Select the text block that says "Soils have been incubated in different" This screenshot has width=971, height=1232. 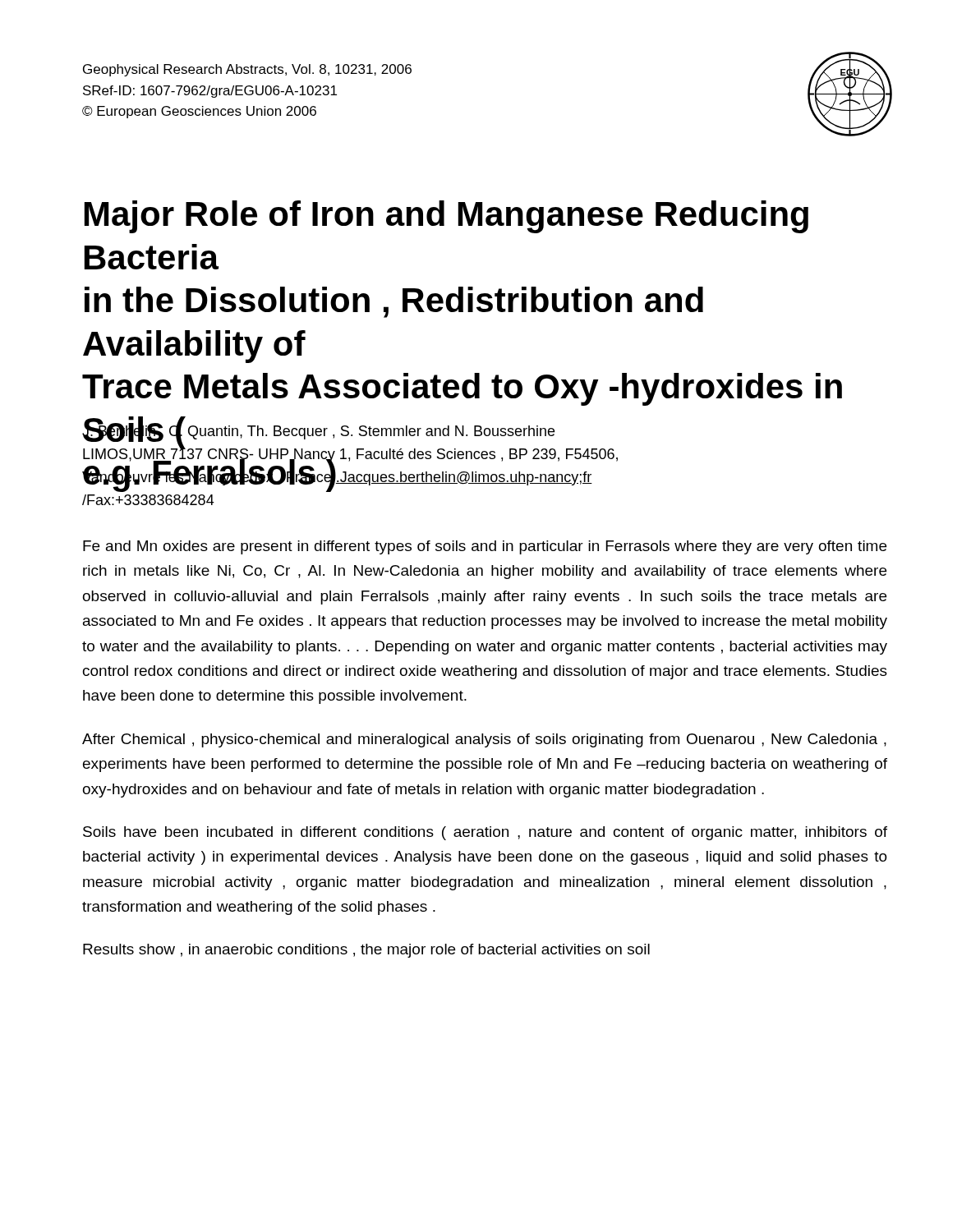pos(485,870)
